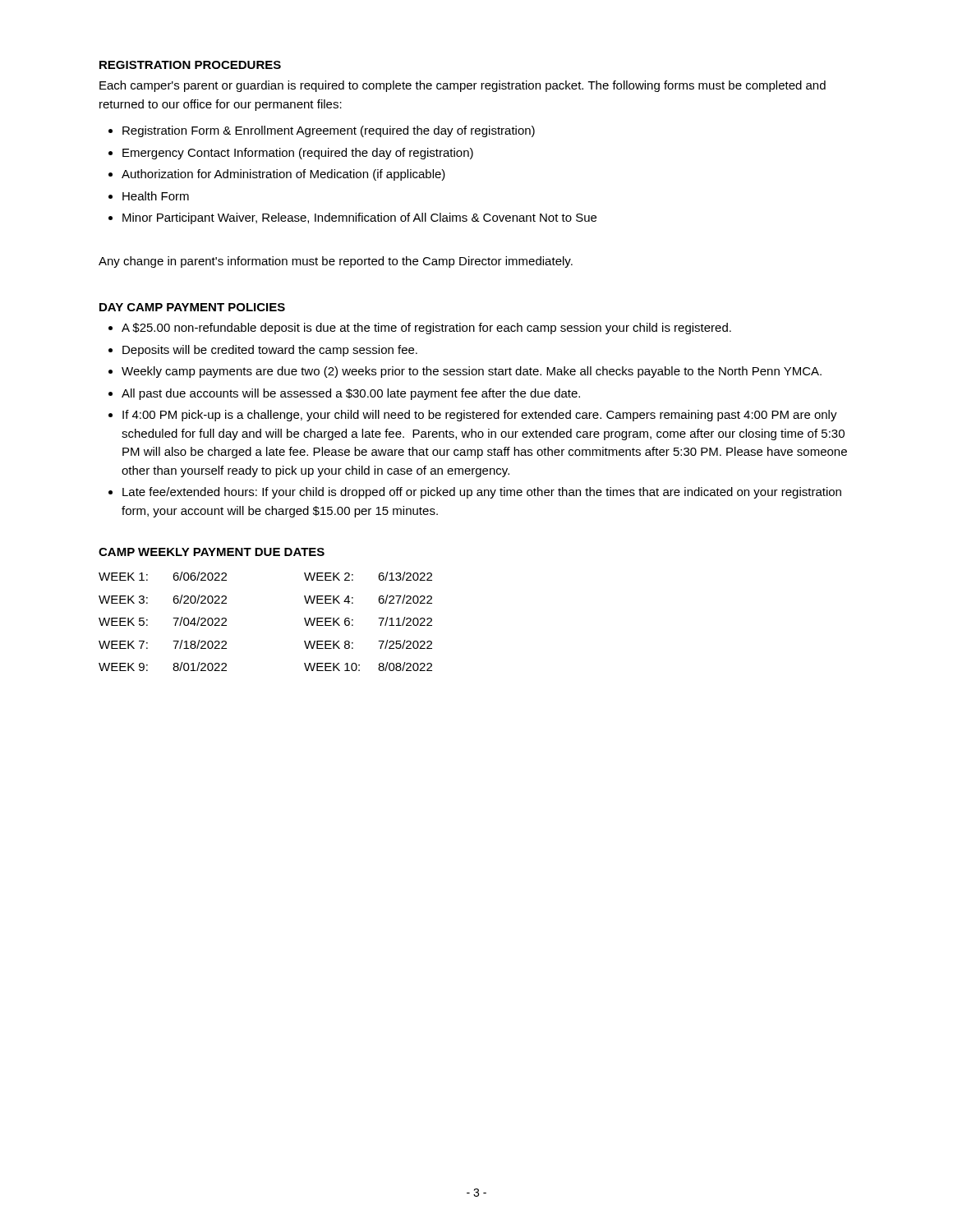Click on the region starting "Minor Participant Waiver, Release, Indemnification of All"

coord(359,217)
